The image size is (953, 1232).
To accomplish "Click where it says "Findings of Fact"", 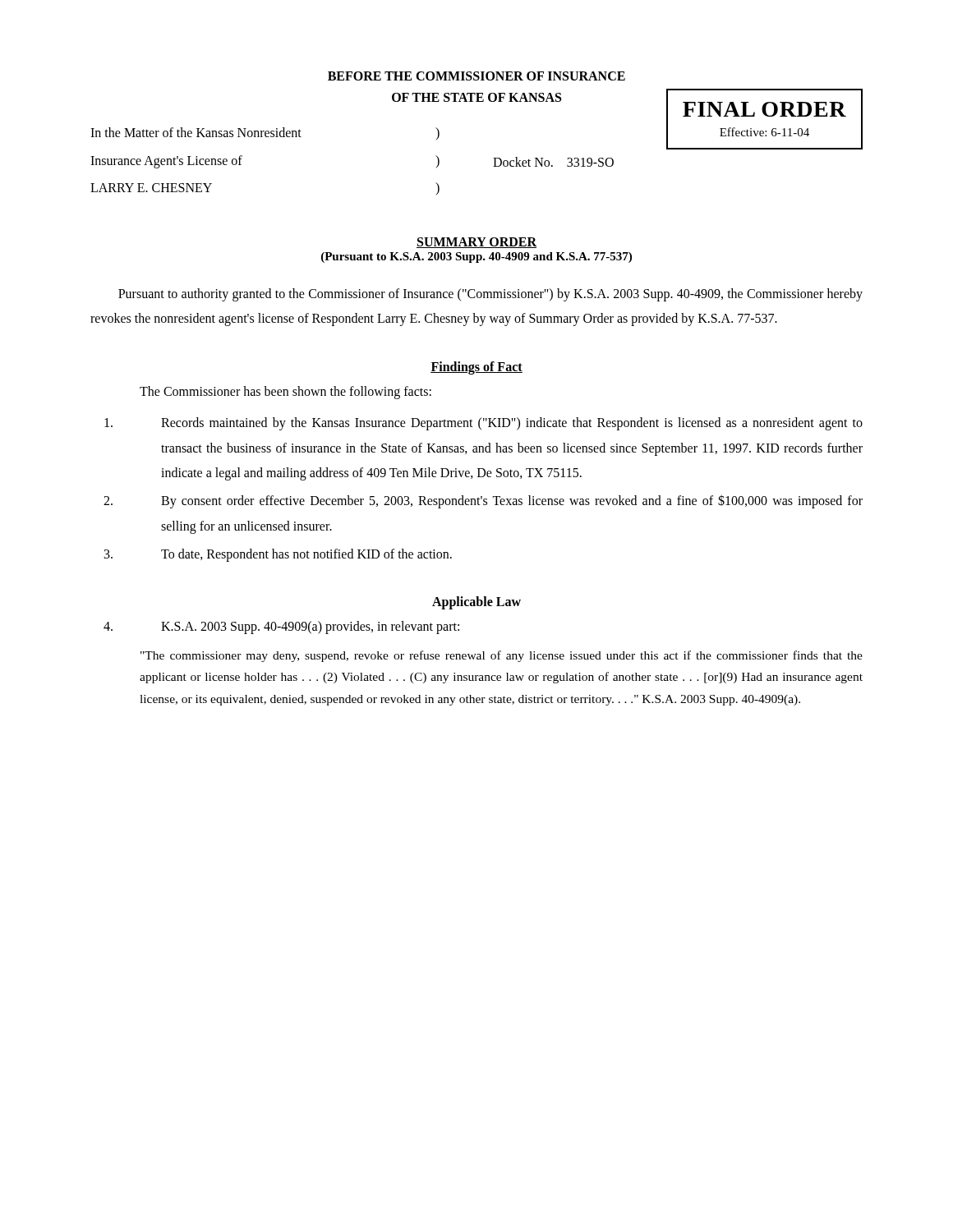I will tap(476, 367).
